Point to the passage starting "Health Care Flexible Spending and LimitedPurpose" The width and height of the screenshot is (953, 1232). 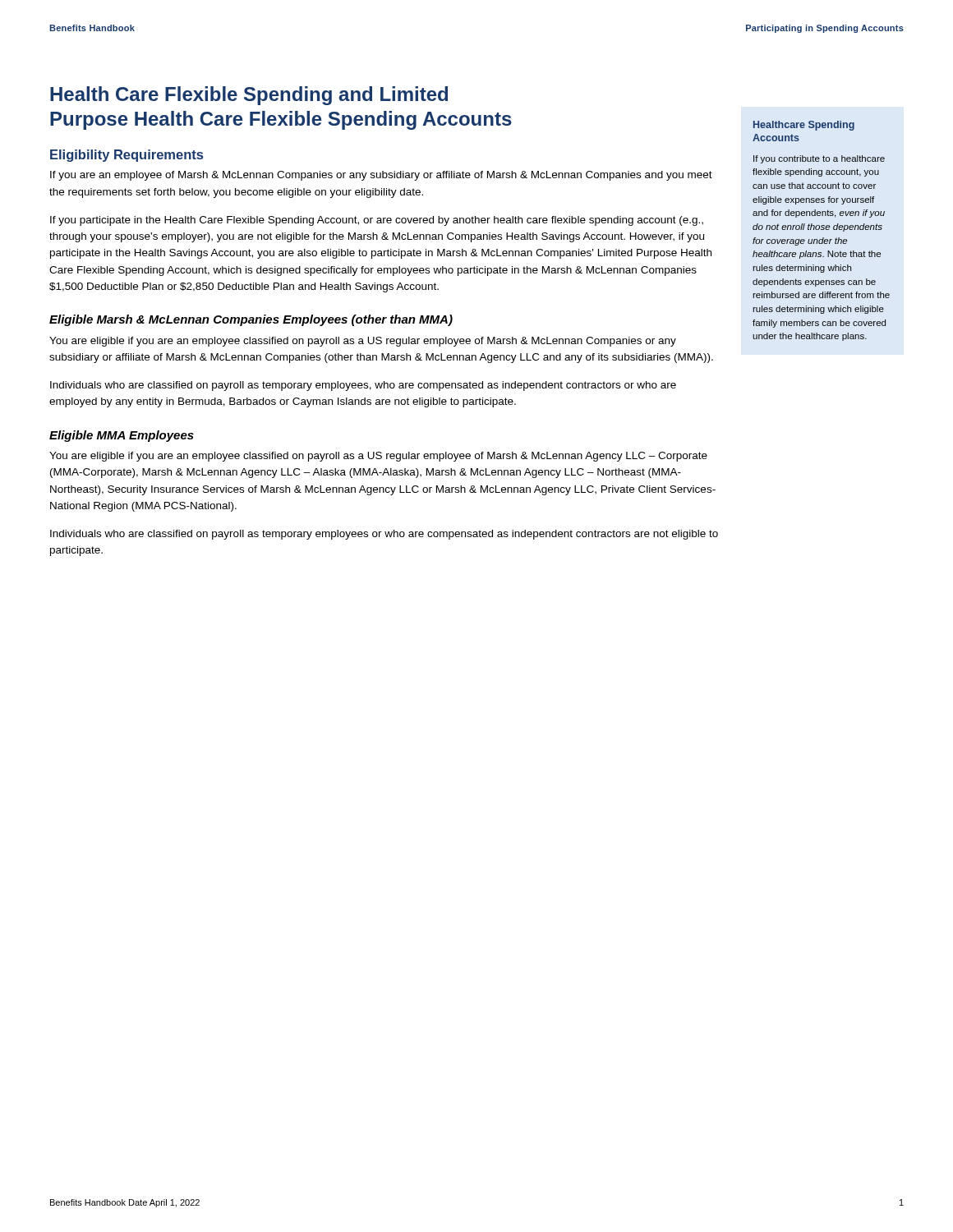tap(385, 107)
